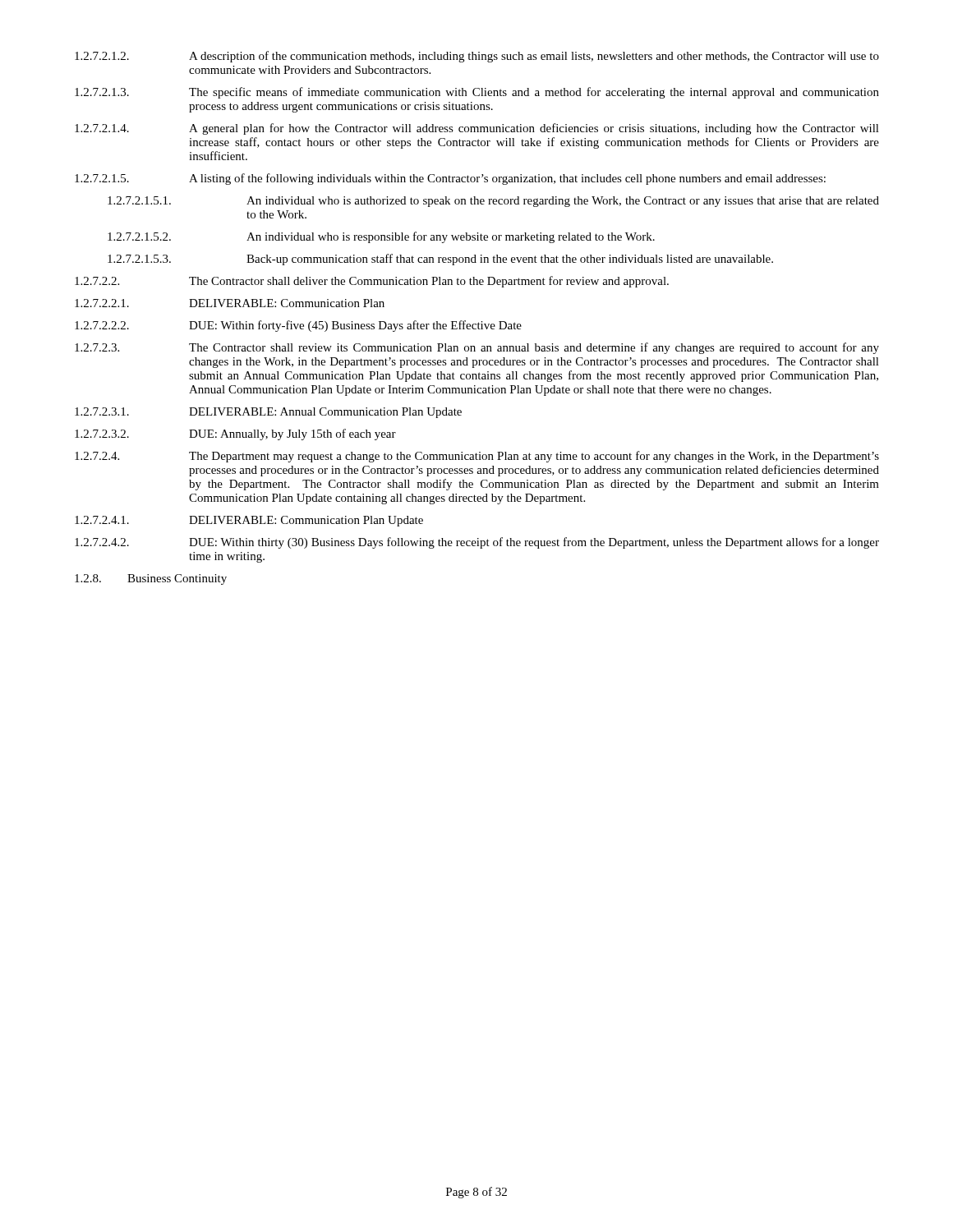
Task: Locate the text block starting "2.7.2.1.3. The specific means"
Action: click(x=476, y=99)
